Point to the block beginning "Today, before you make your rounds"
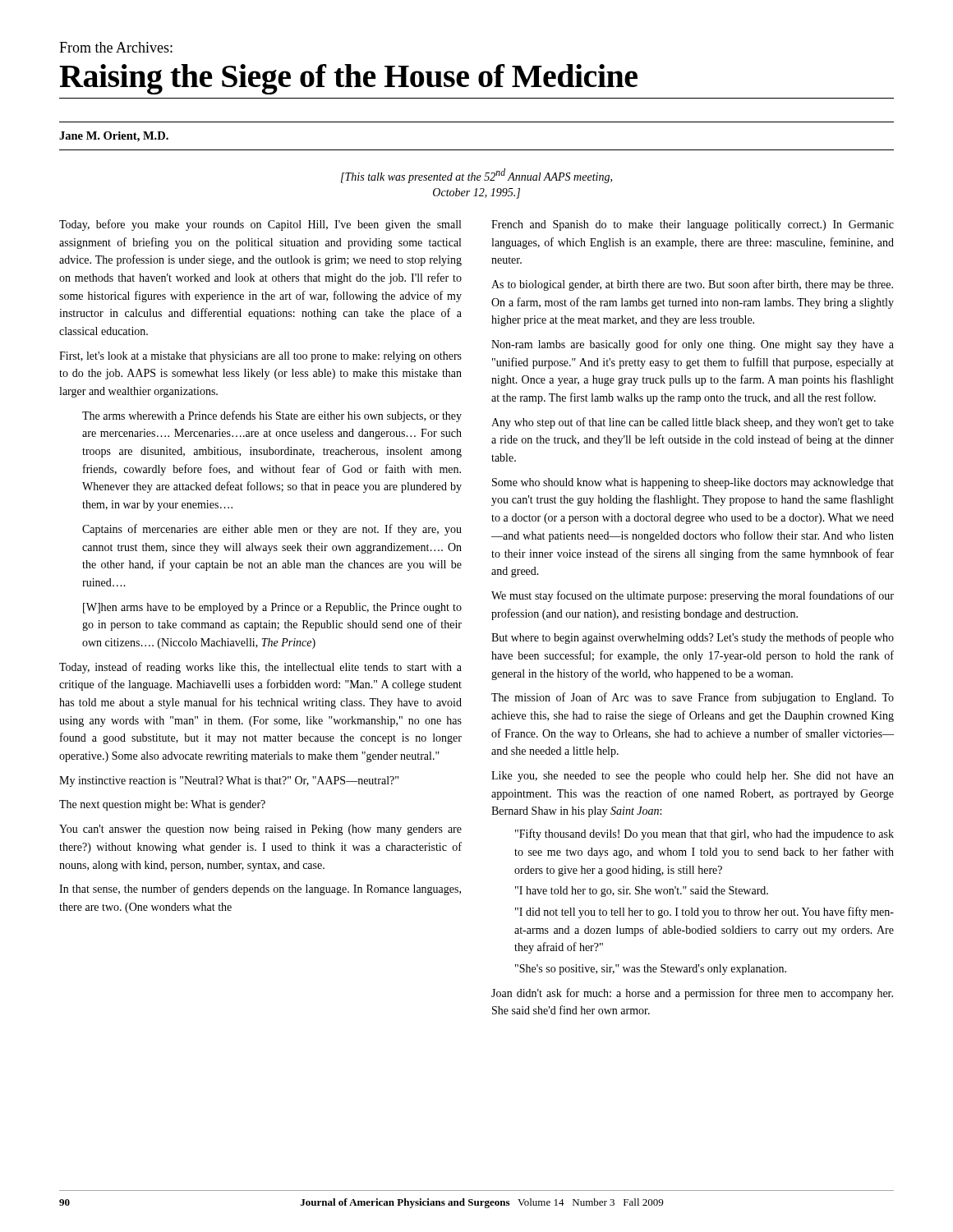Viewport: 953px width, 1232px height. 260,278
